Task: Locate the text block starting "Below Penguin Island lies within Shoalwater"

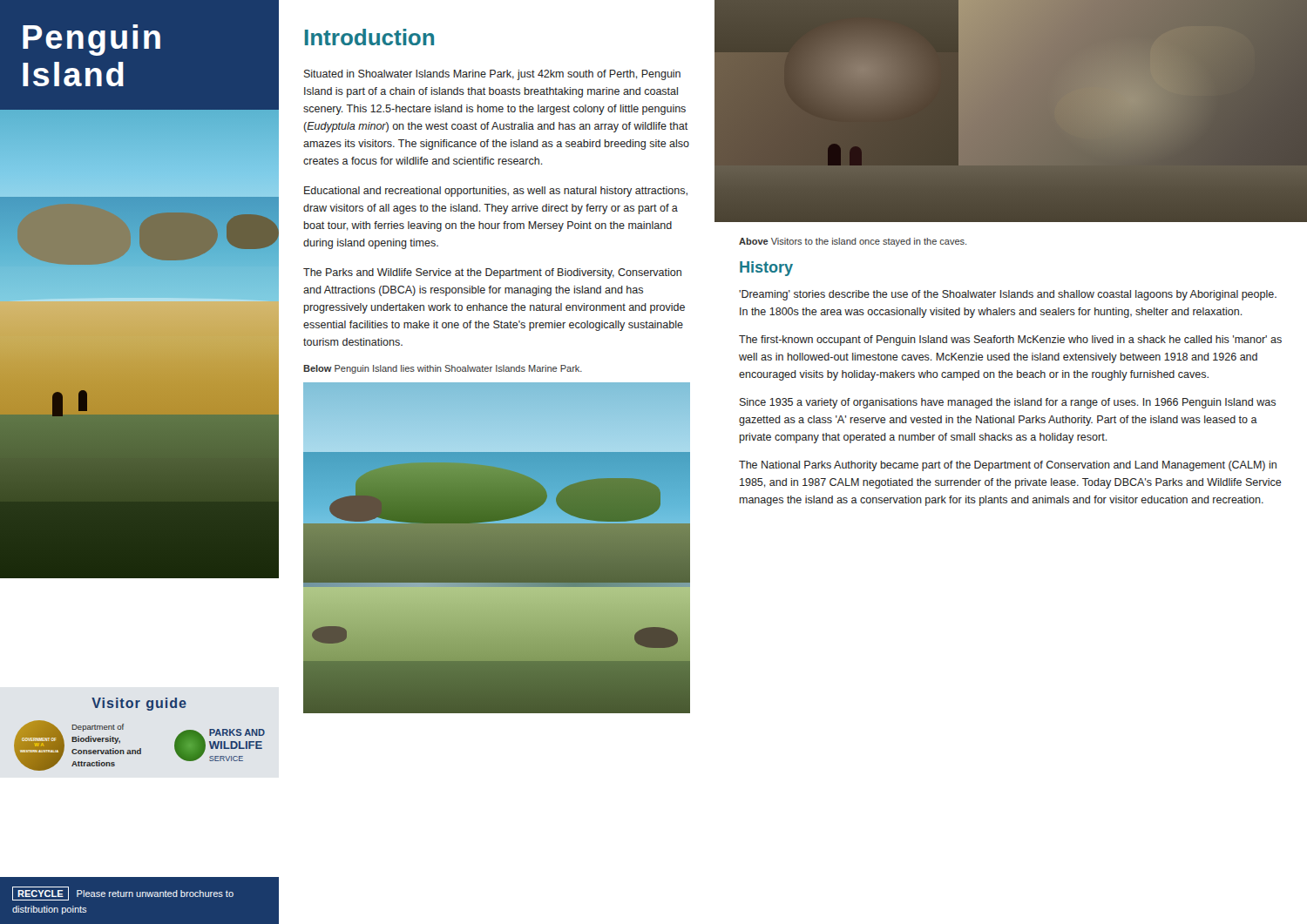Action: pyautogui.click(x=443, y=368)
